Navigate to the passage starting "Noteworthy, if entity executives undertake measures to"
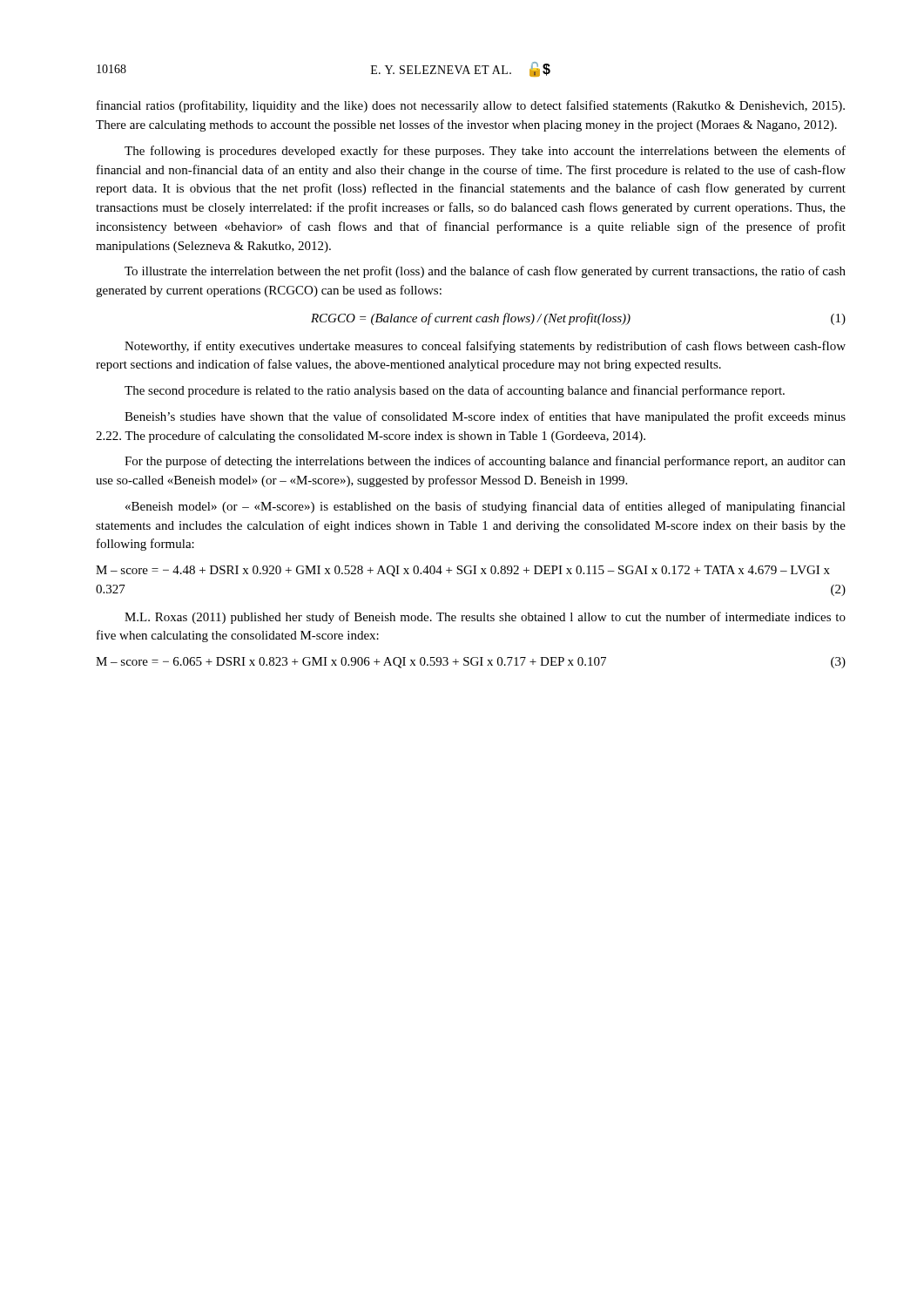This screenshot has width=924, height=1307. click(471, 356)
